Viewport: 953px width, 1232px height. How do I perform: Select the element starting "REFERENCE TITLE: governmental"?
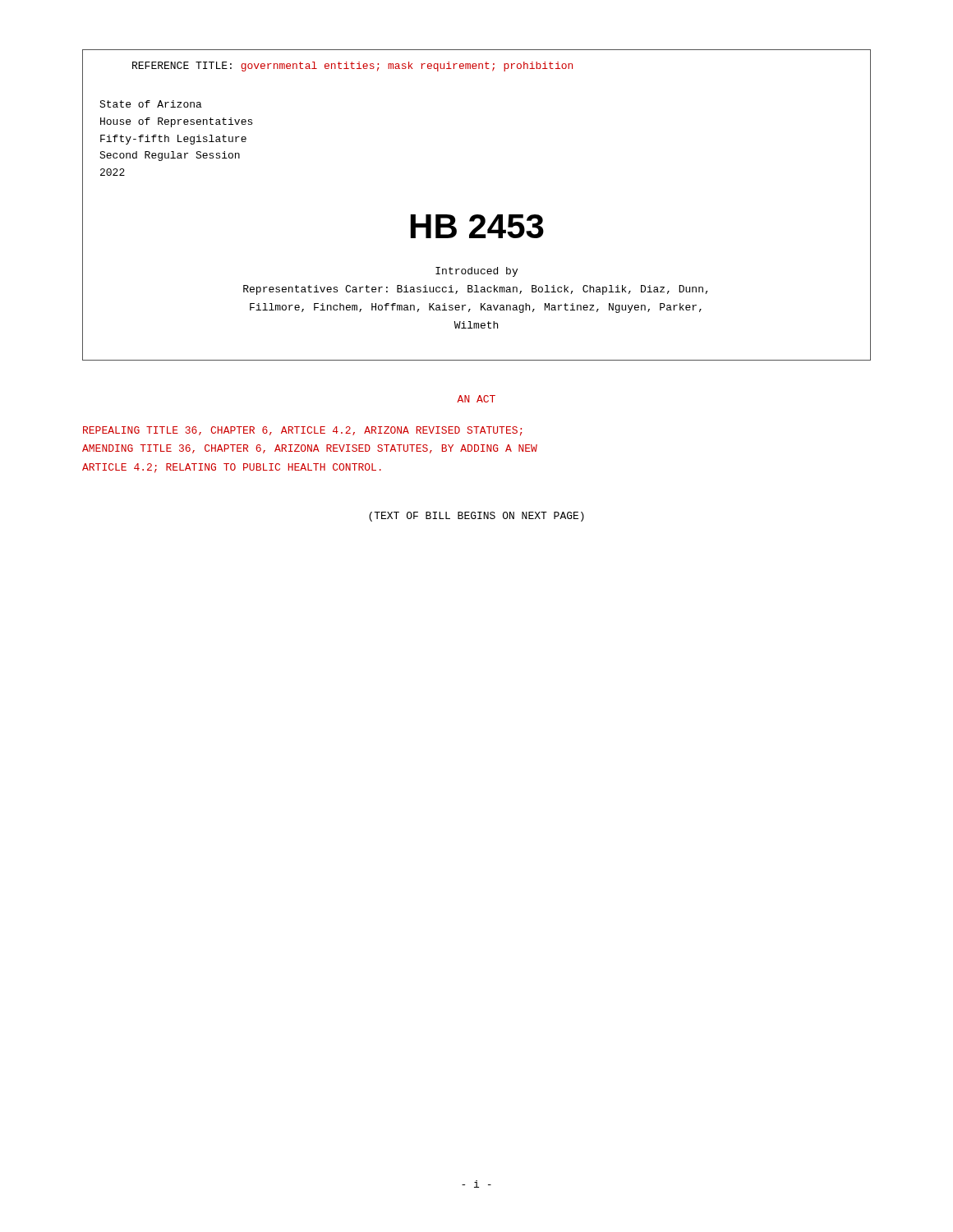[x=352, y=67]
